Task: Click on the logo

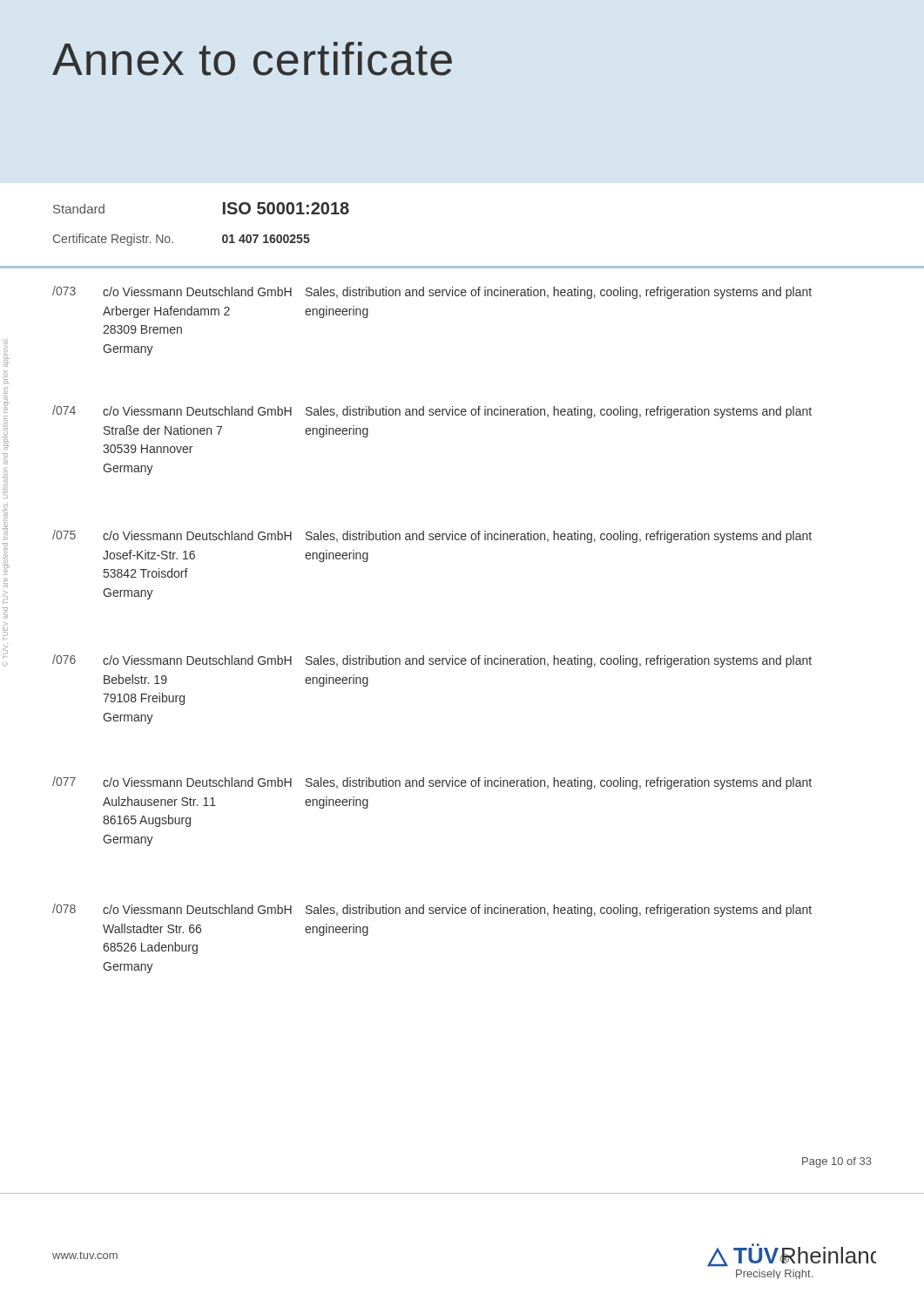Action: point(789,1251)
